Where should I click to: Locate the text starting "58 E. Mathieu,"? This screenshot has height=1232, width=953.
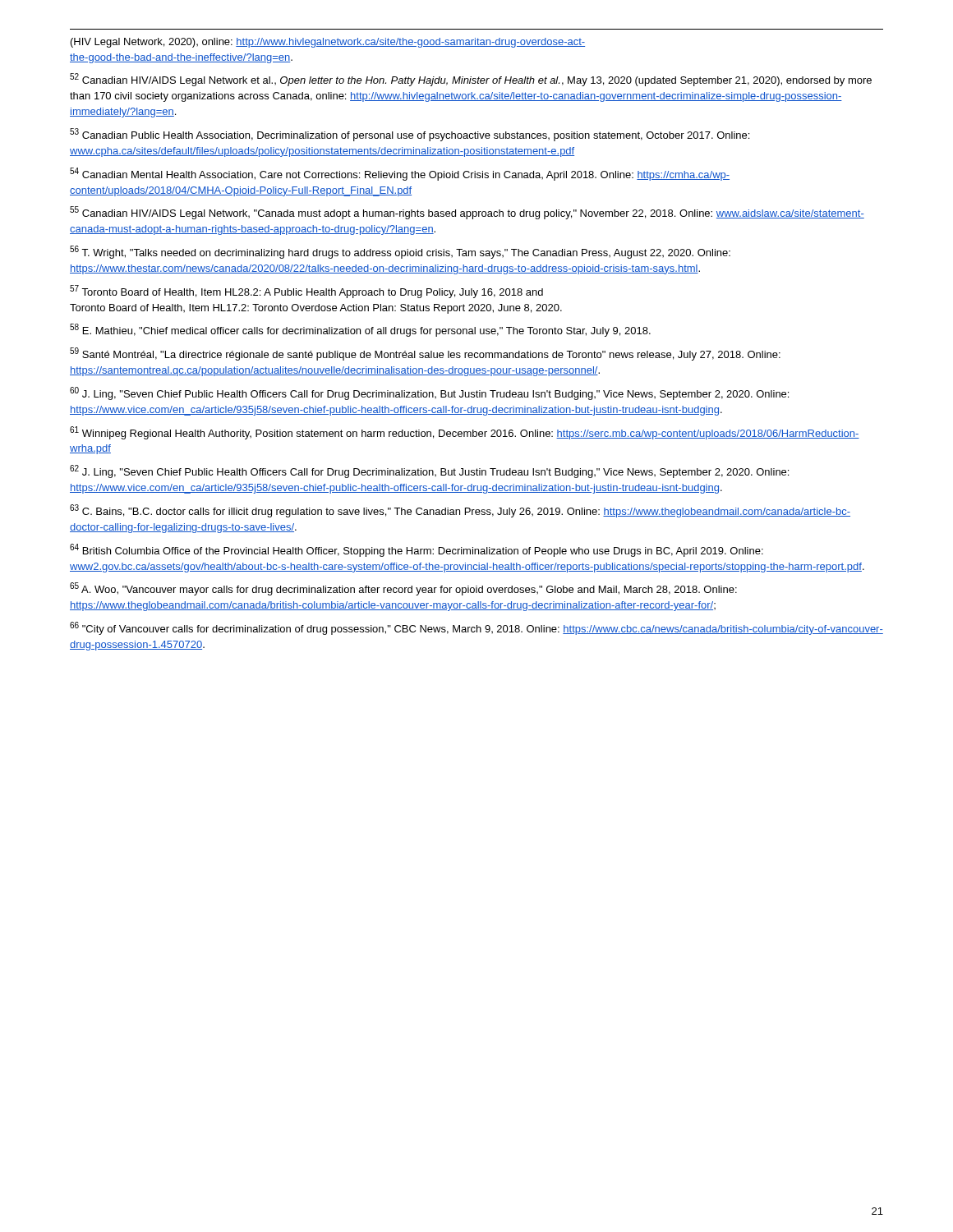[476, 332]
